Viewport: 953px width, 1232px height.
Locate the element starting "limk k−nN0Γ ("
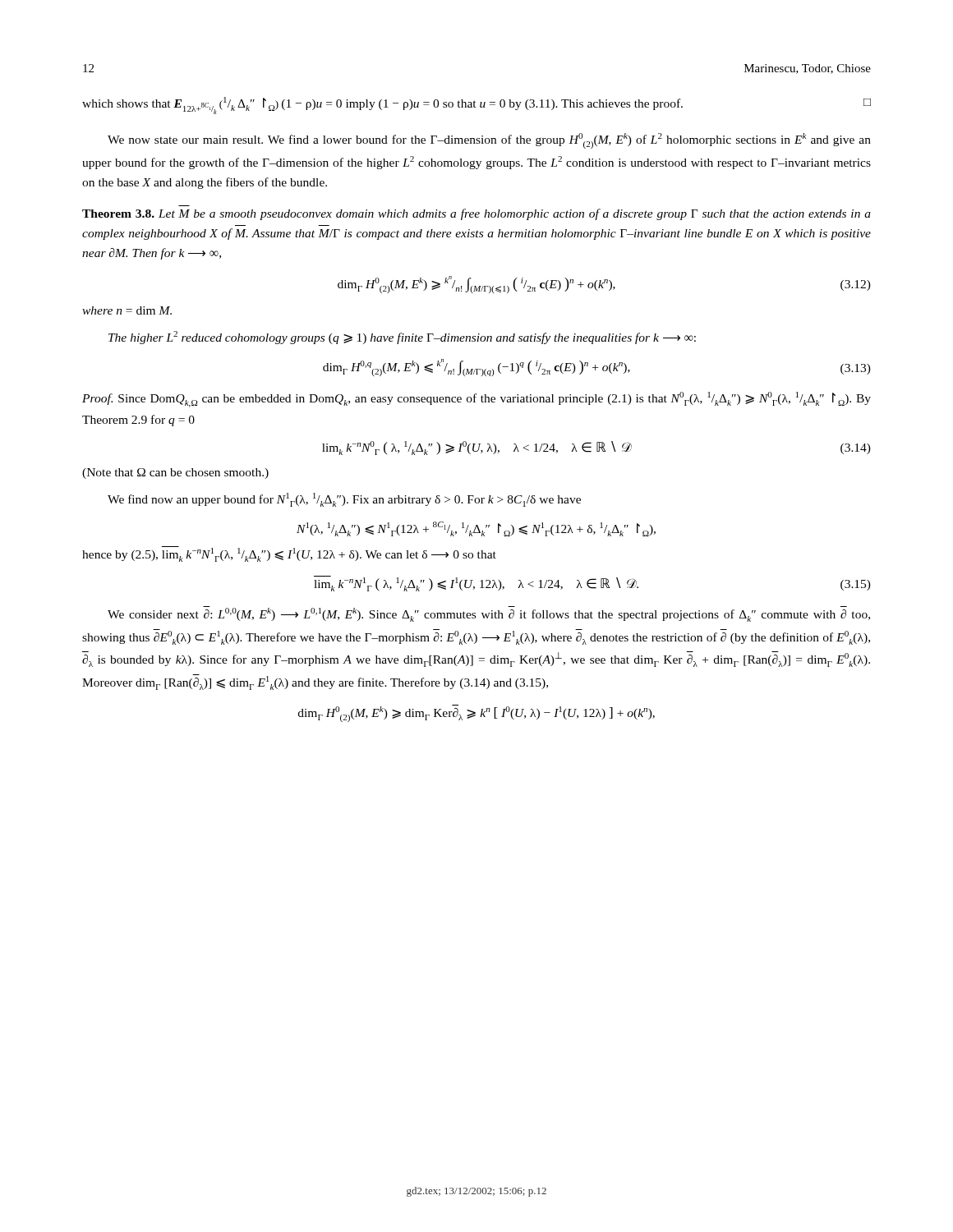(x=596, y=448)
